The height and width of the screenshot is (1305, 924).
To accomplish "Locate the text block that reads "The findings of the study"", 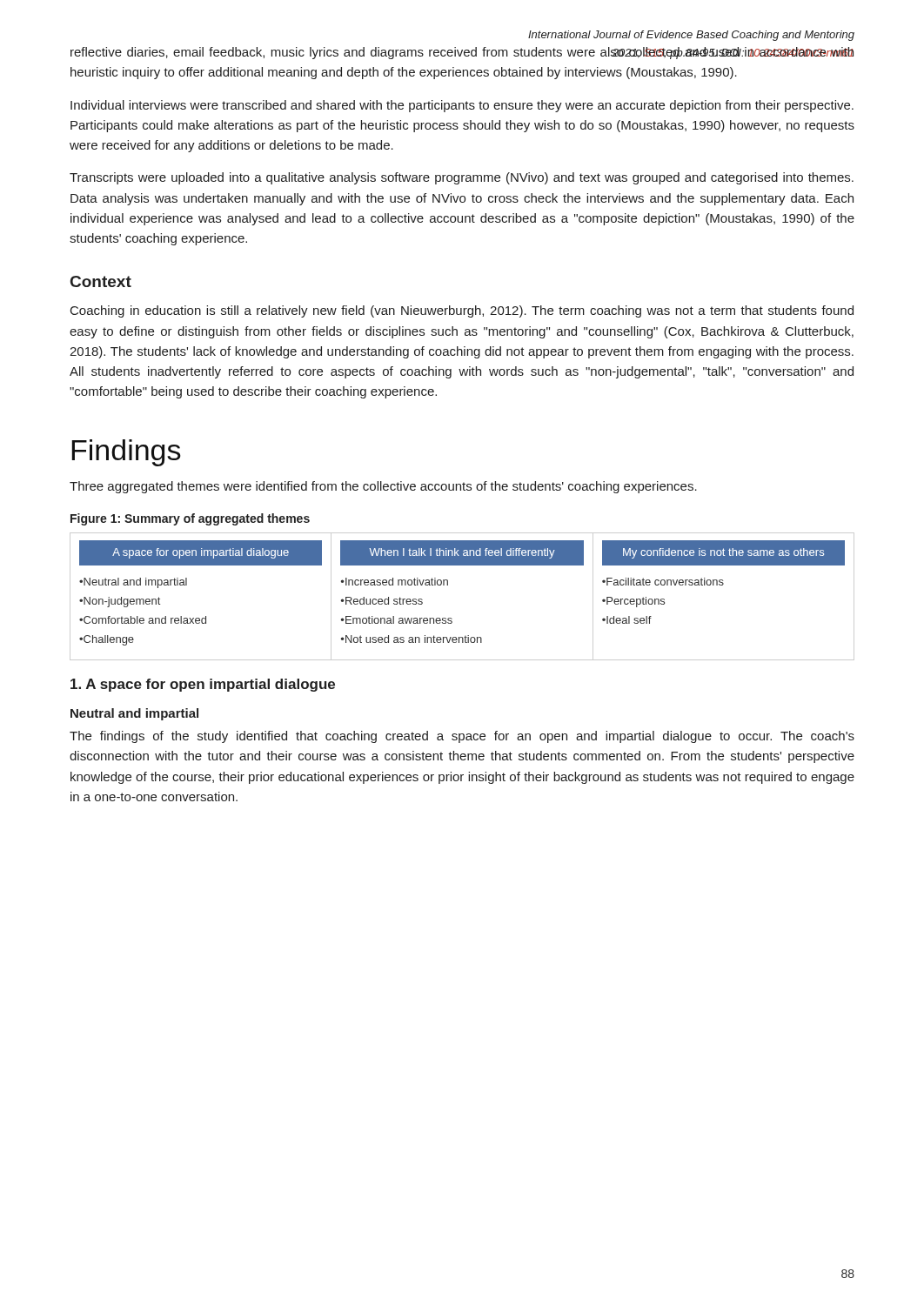I will (x=462, y=766).
